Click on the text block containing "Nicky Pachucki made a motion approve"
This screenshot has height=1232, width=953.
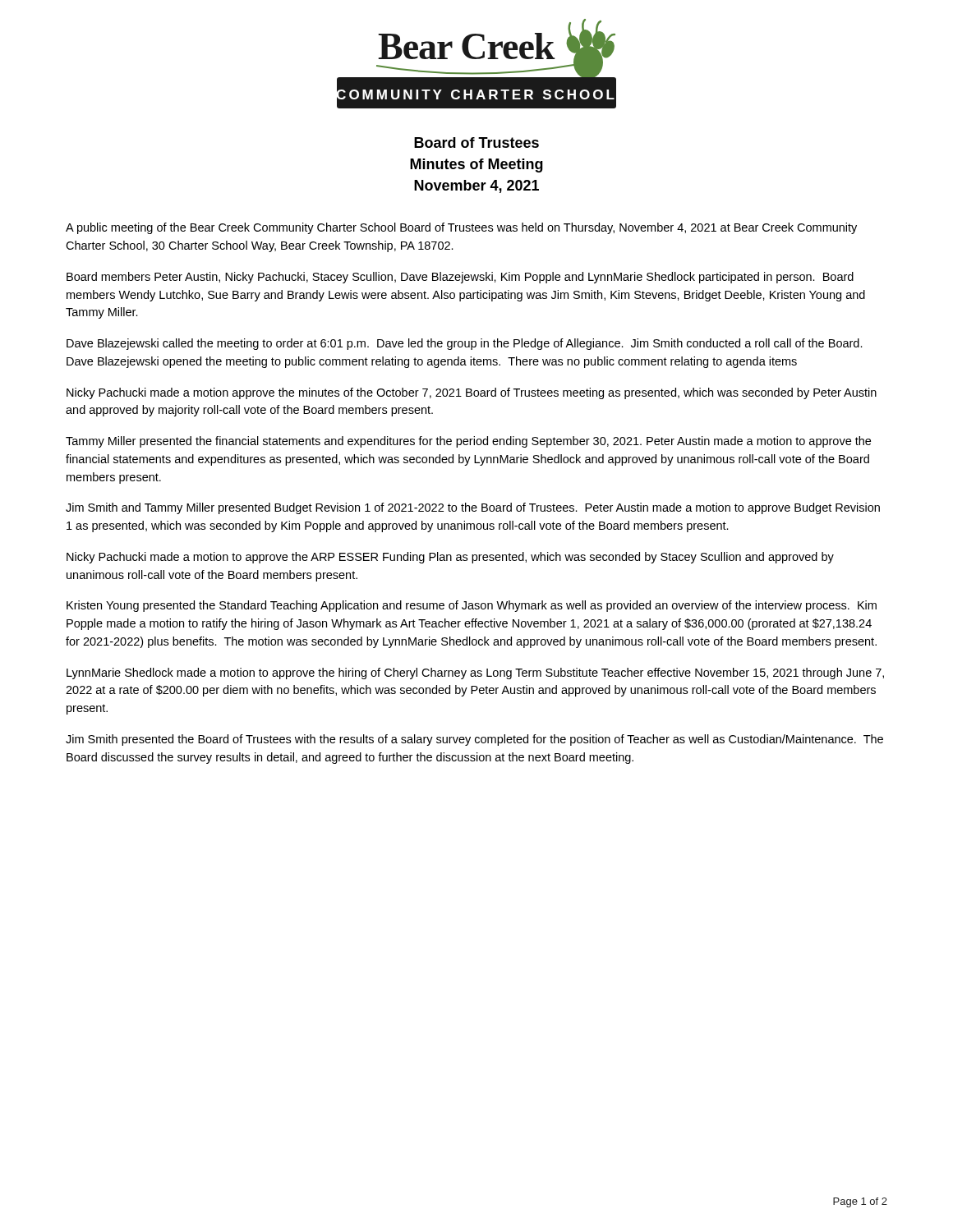[x=471, y=401]
